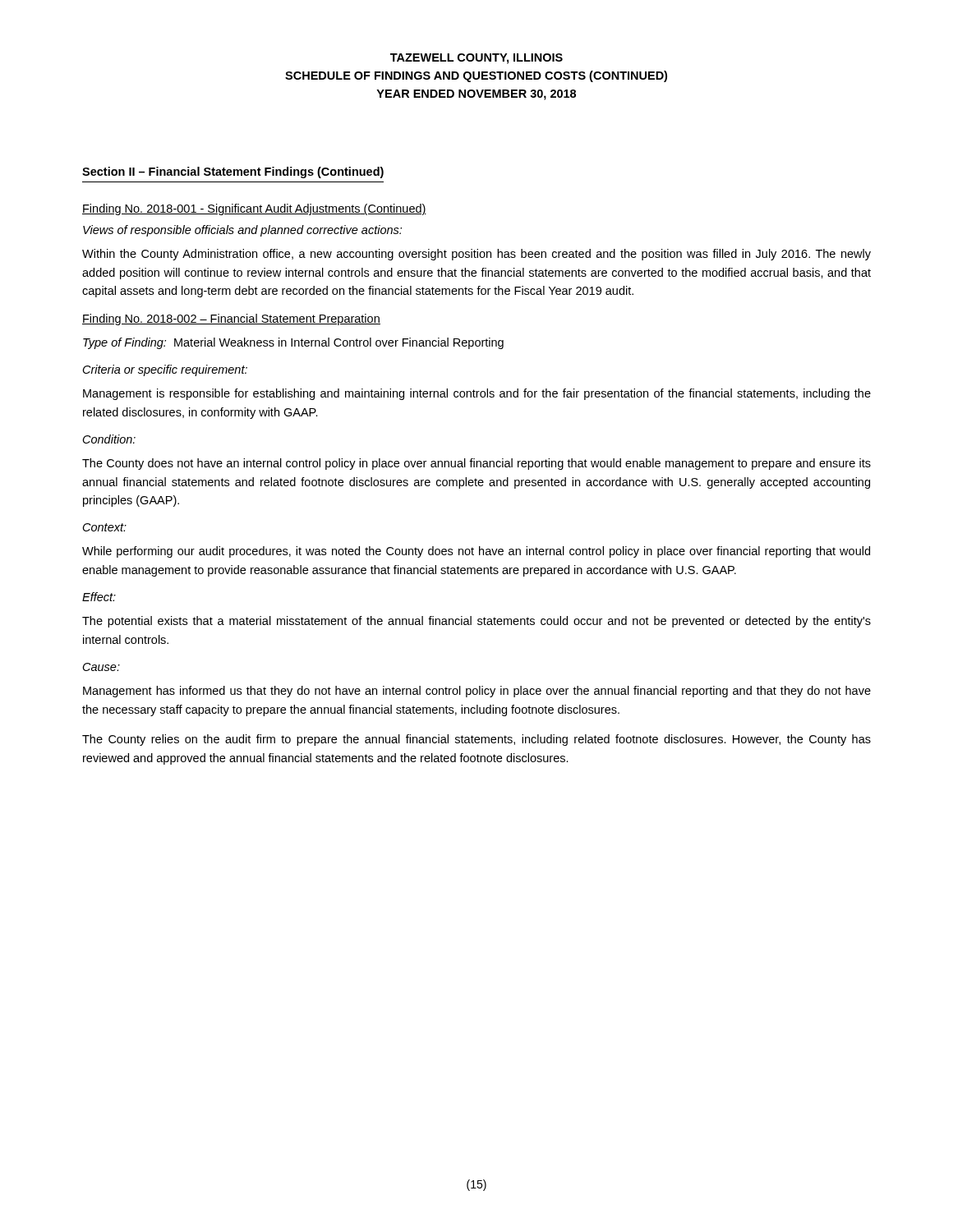Select the text starting "Finding No. 2018-001 - Significant Audit"
953x1232 pixels.
[x=254, y=209]
